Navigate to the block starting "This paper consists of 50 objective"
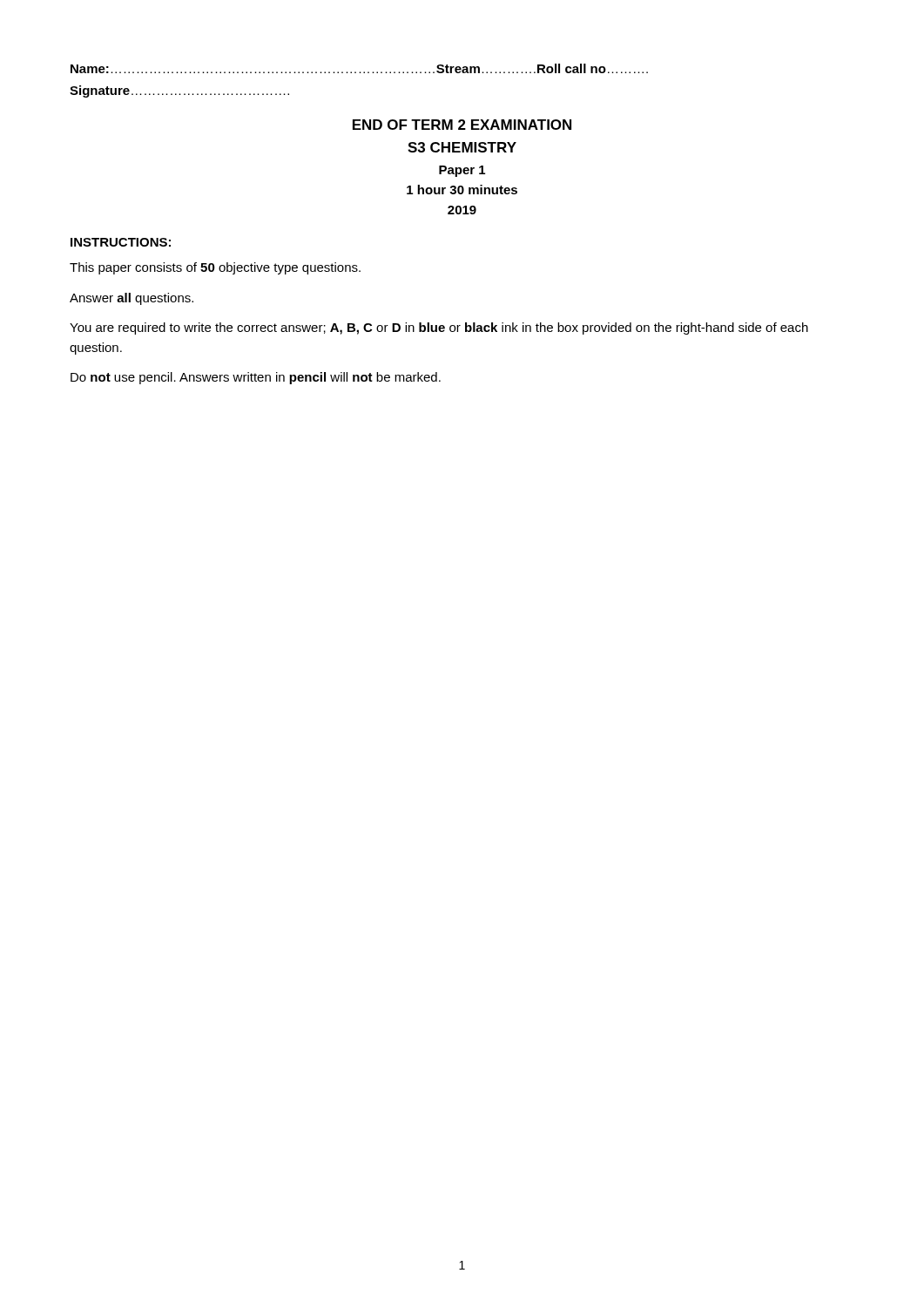Screen dimensions: 1307x924 (216, 267)
